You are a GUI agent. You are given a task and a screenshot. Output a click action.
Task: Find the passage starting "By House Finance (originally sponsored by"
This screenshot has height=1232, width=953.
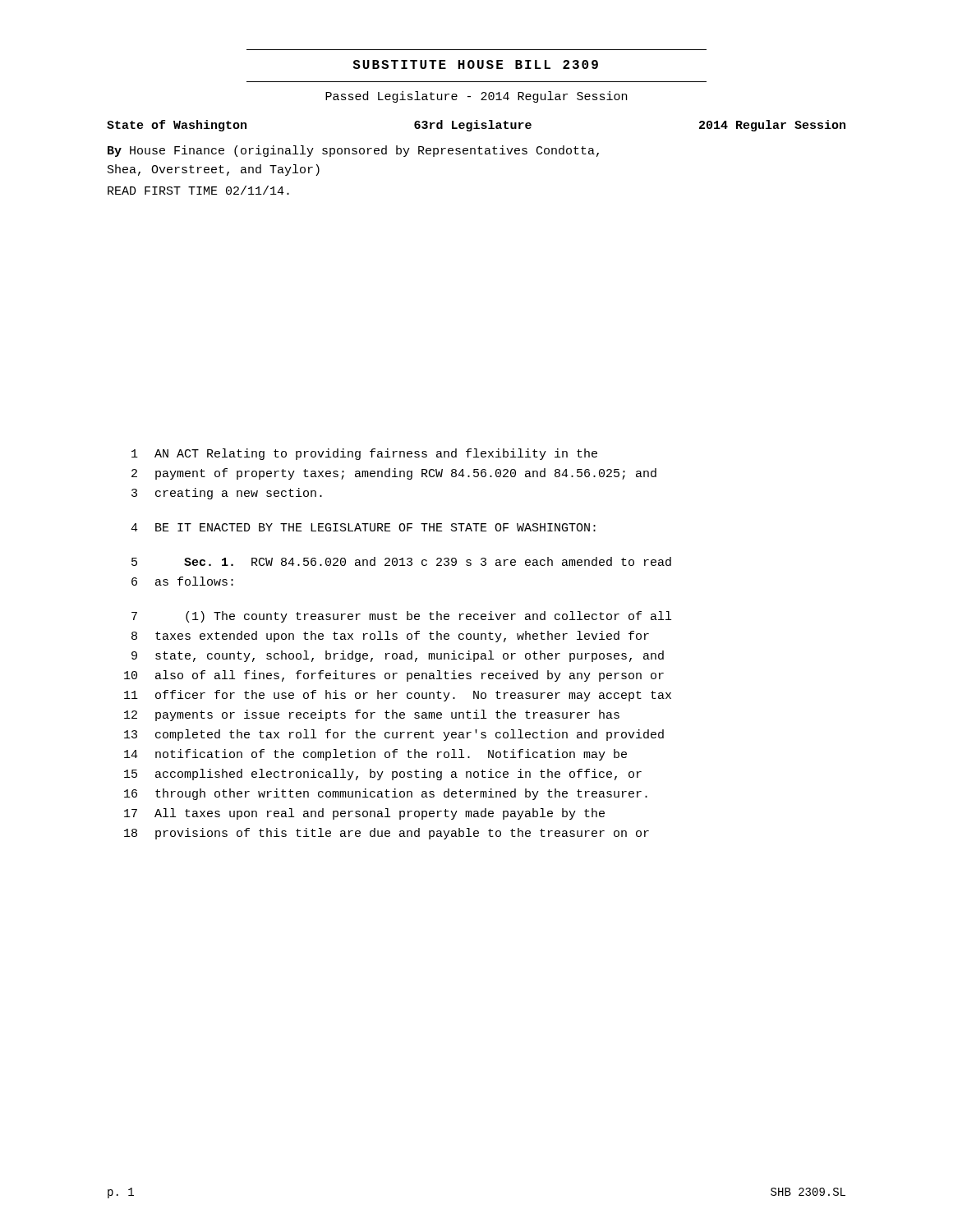point(355,161)
